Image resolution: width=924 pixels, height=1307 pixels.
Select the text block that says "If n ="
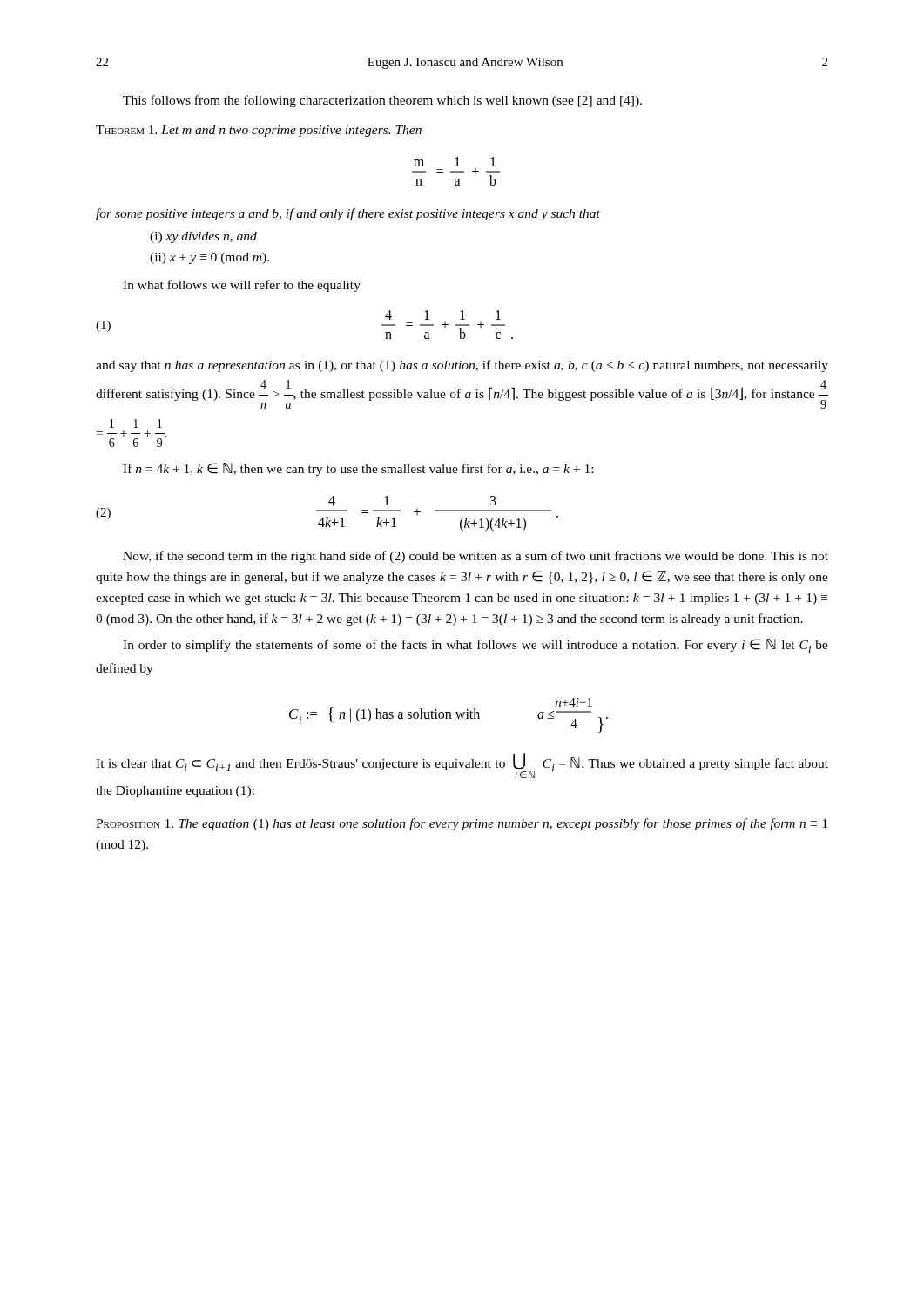click(462, 469)
